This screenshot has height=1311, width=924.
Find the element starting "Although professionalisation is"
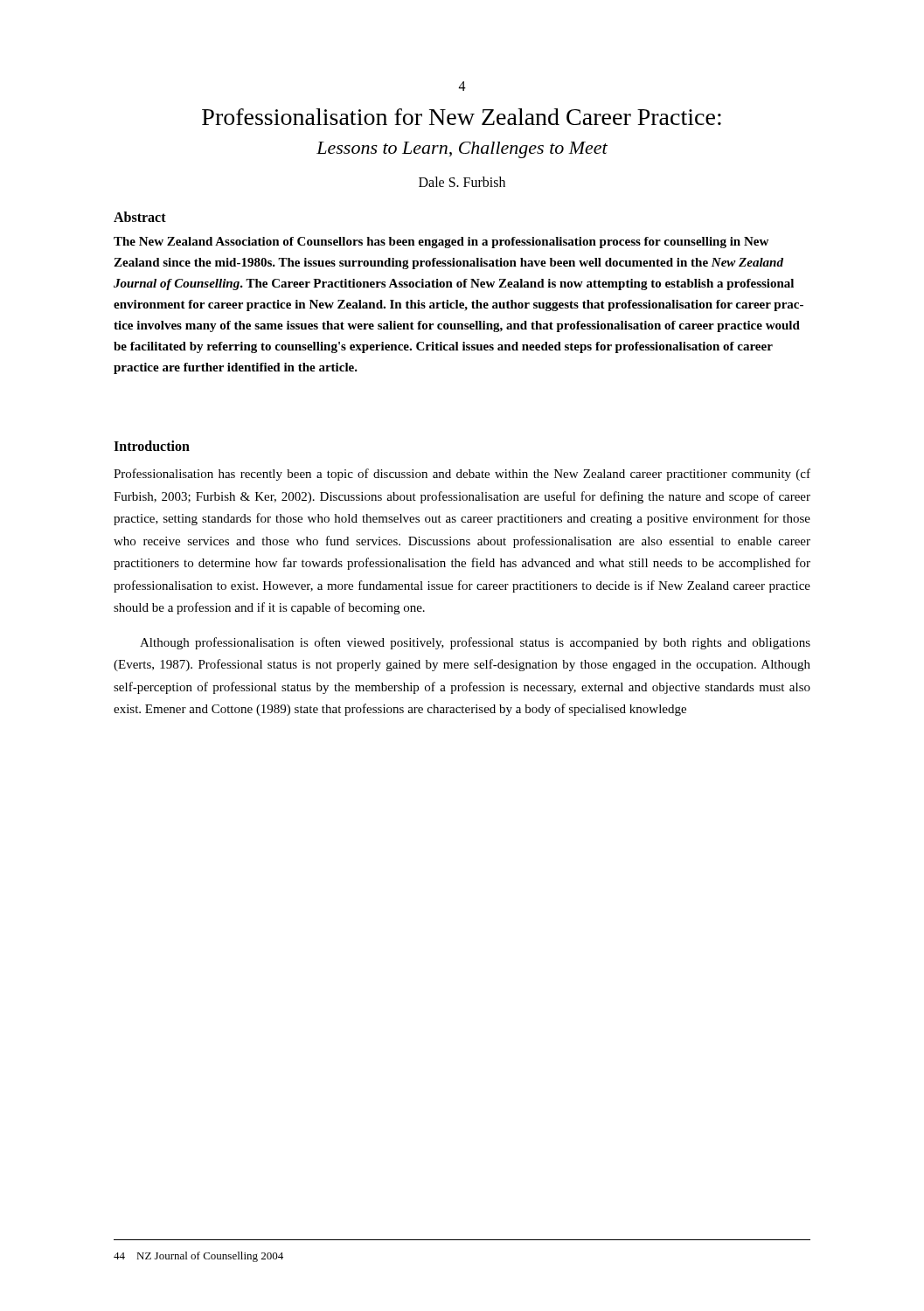pyautogui.click(x=462, y=676)
